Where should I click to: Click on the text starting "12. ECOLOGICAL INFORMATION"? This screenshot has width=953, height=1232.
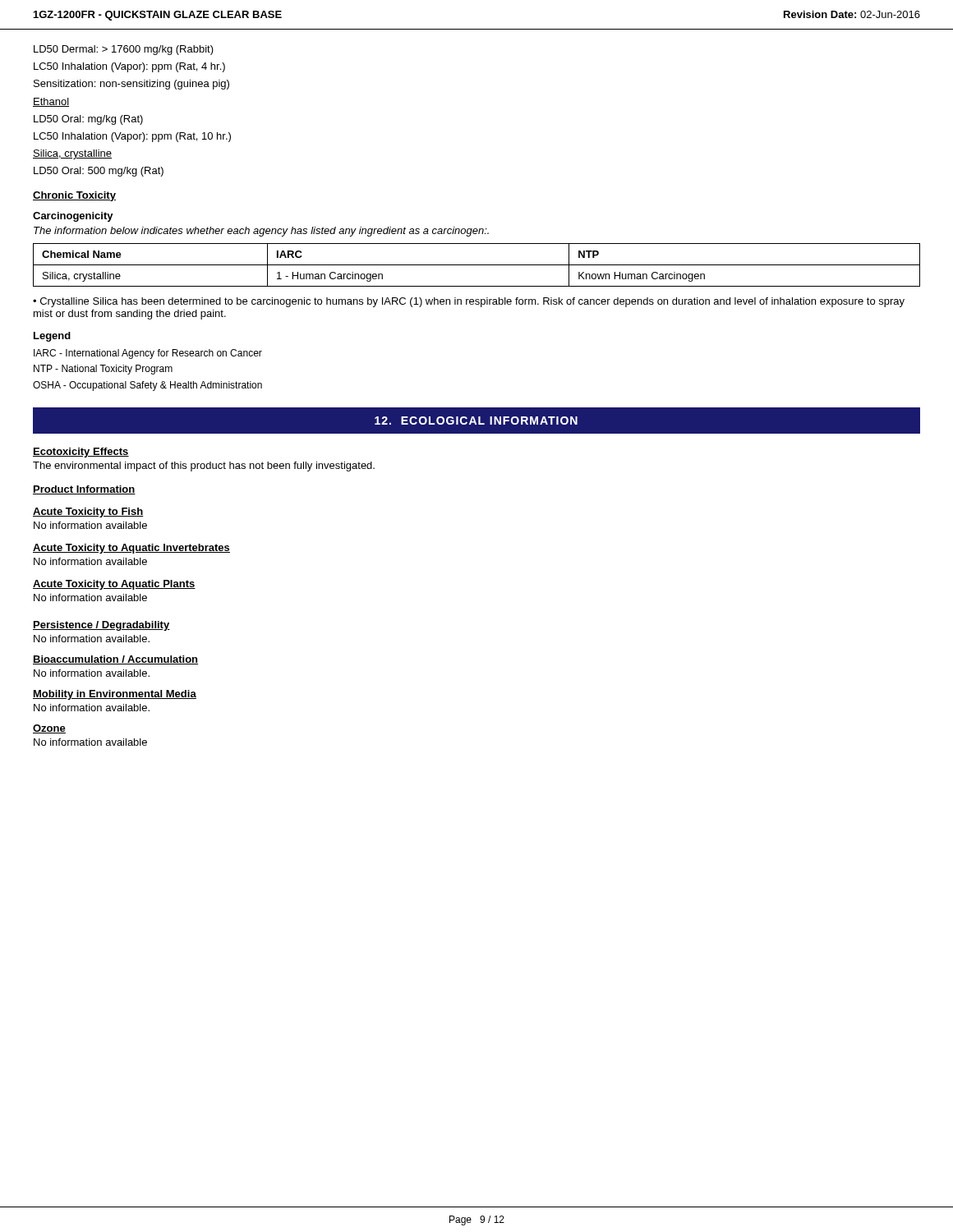click(476, 420)
